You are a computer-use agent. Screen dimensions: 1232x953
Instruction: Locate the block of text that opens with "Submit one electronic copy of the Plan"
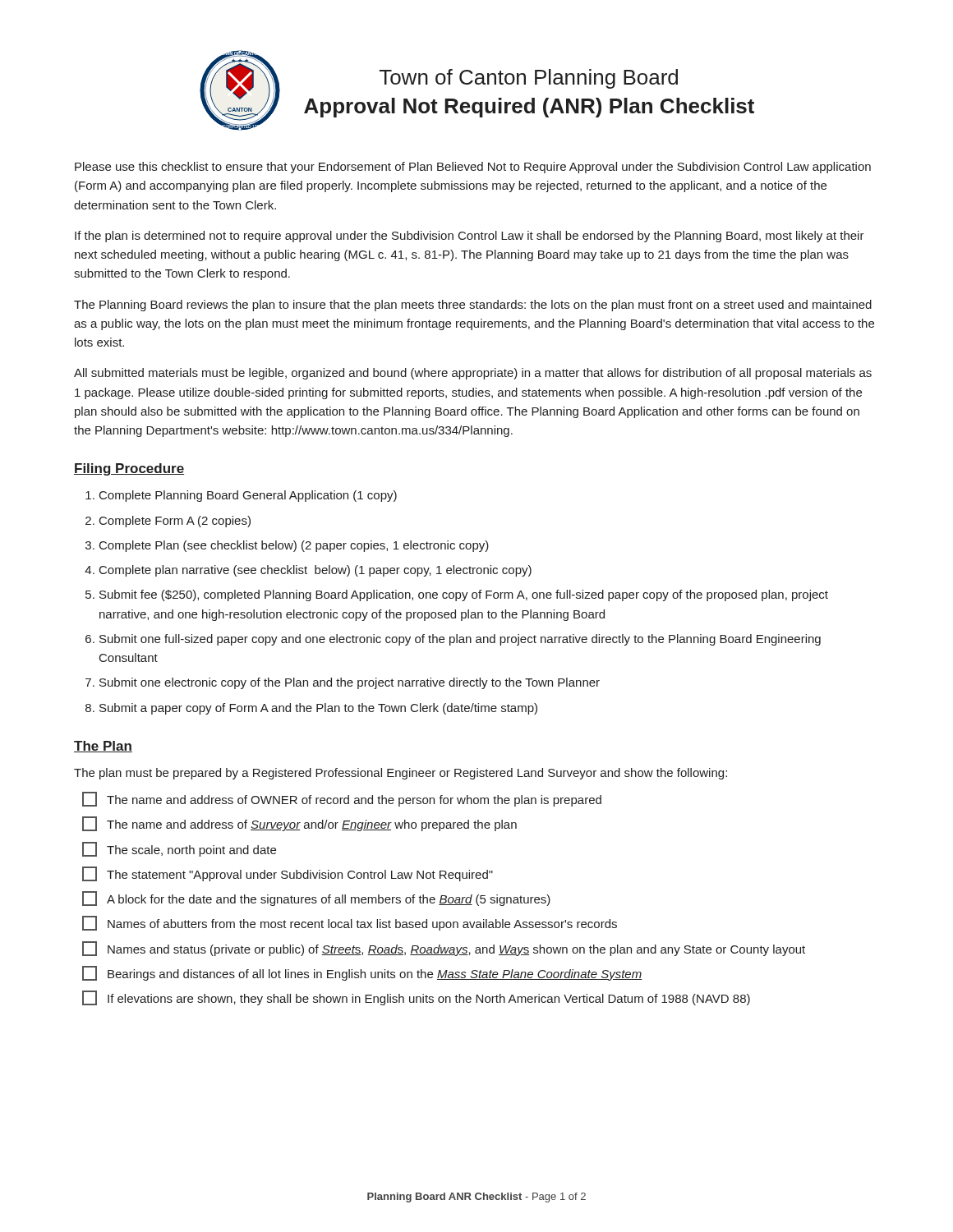coord(349,682)
